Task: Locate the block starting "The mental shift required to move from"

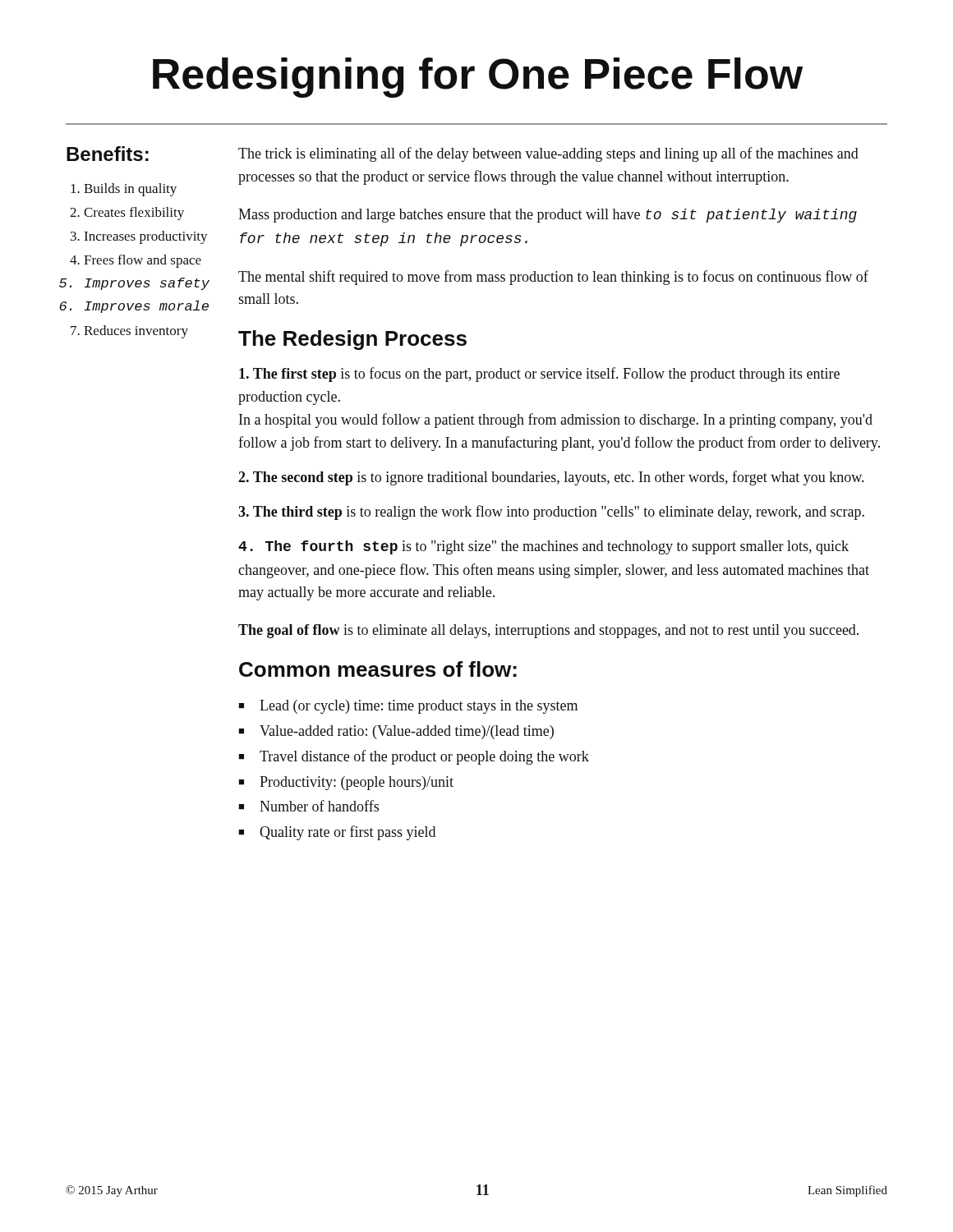Action: coord(563,289)
